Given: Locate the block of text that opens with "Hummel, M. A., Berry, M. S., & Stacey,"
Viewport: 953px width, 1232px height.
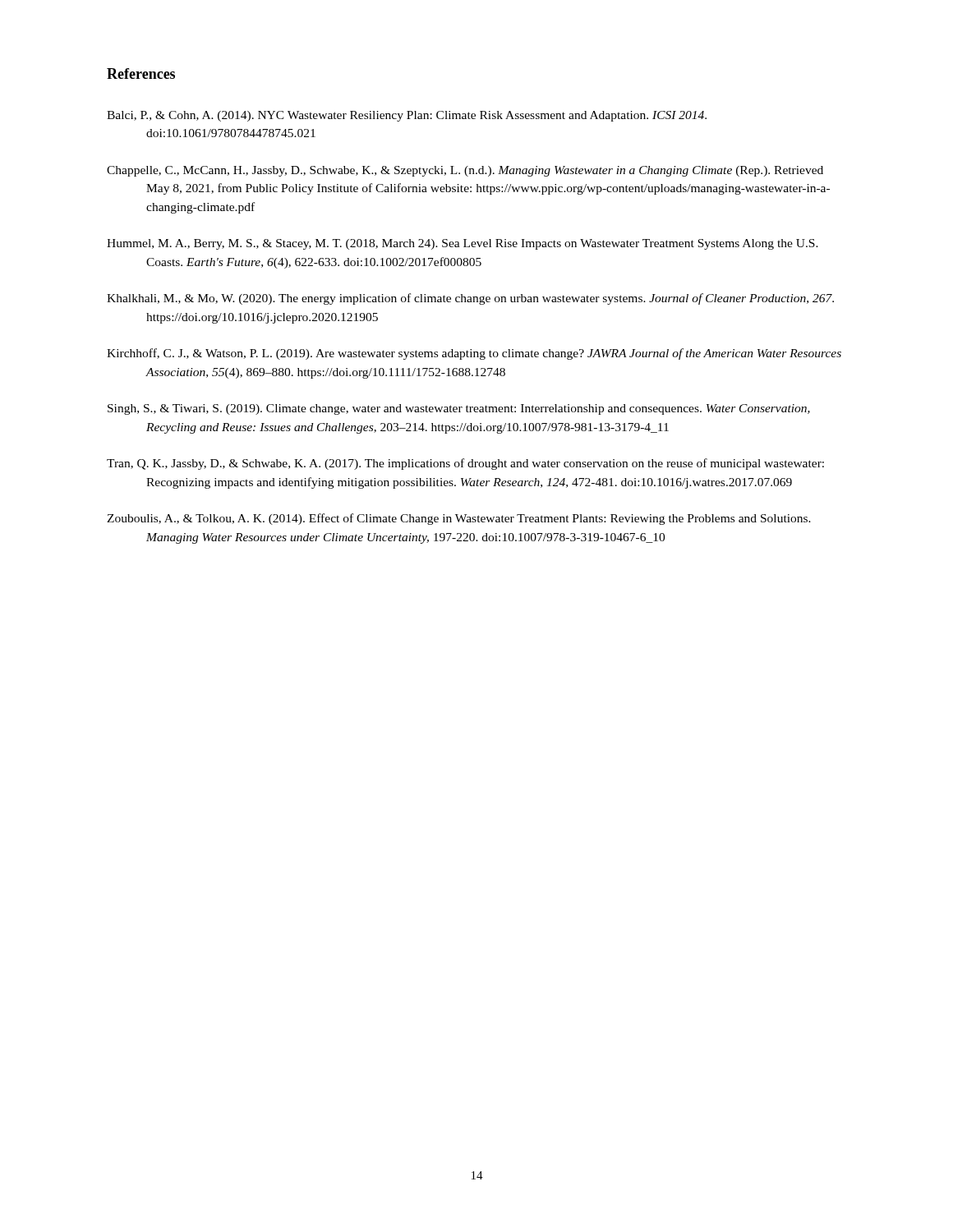Looking at the screenshot, I should point(463,252).
